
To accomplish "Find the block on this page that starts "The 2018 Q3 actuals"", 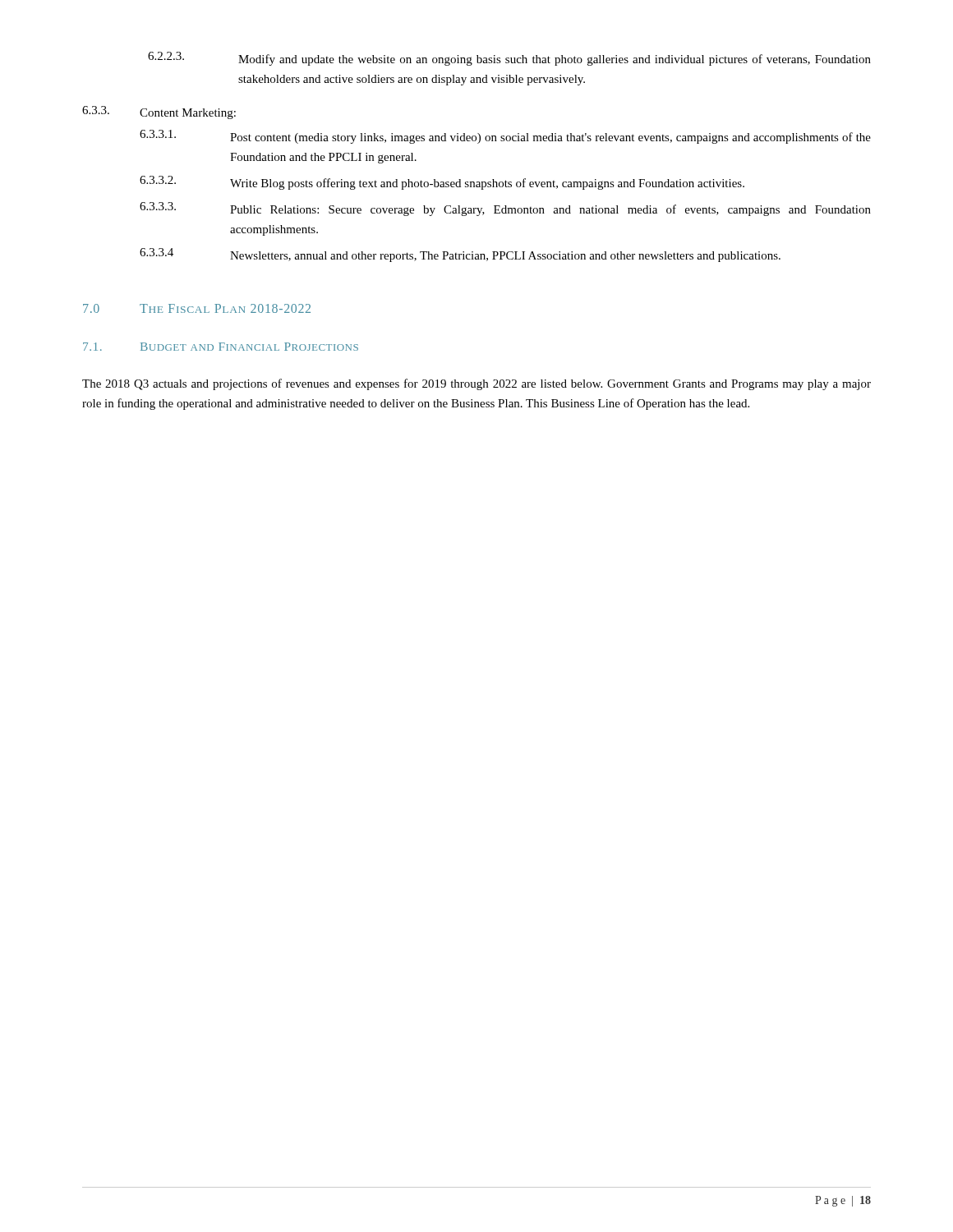I will 476,393.
